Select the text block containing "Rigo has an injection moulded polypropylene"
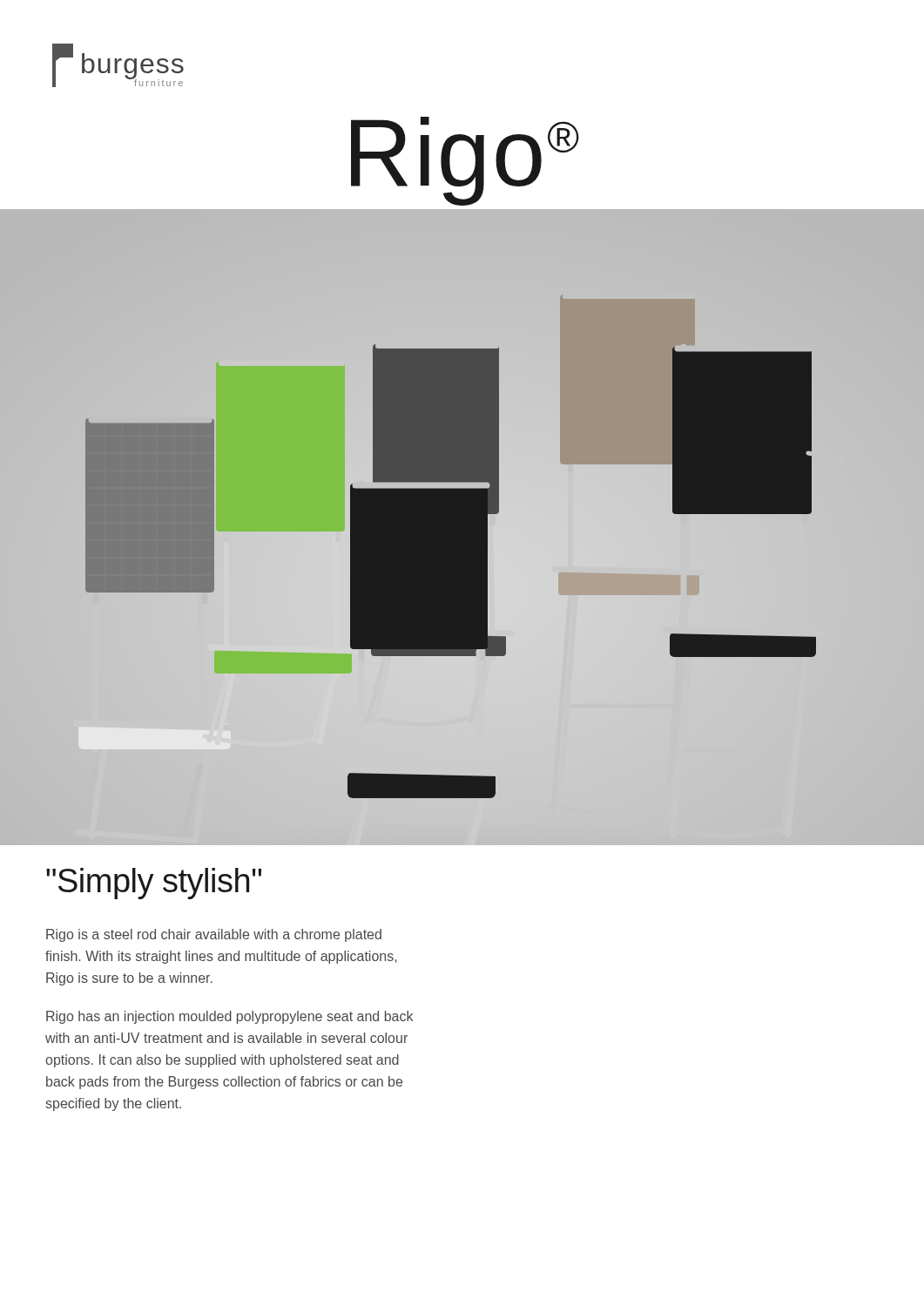Screen dimensions: 1307x924 pos(229,1060)
